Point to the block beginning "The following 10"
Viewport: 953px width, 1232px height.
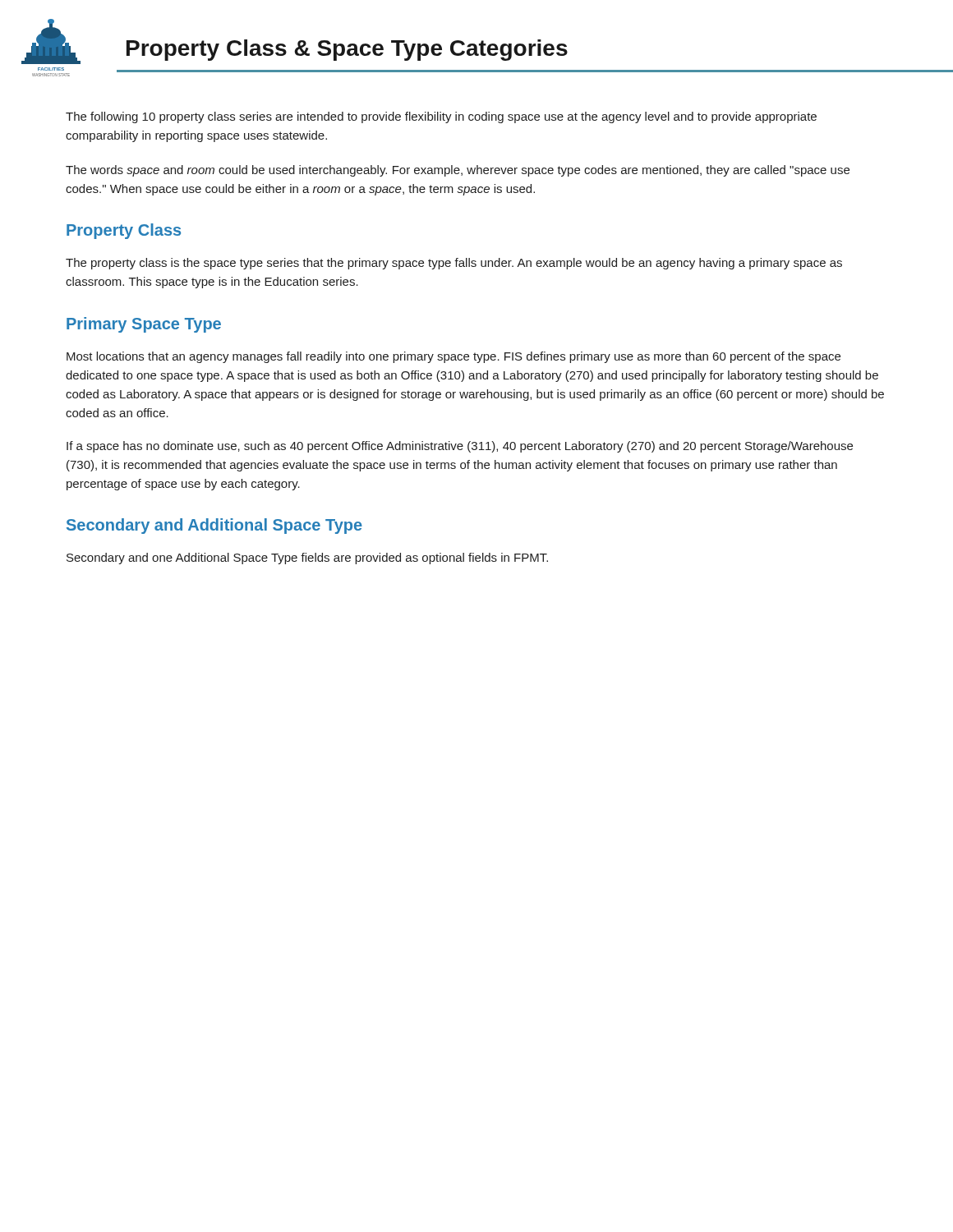(x=441, y=126)
